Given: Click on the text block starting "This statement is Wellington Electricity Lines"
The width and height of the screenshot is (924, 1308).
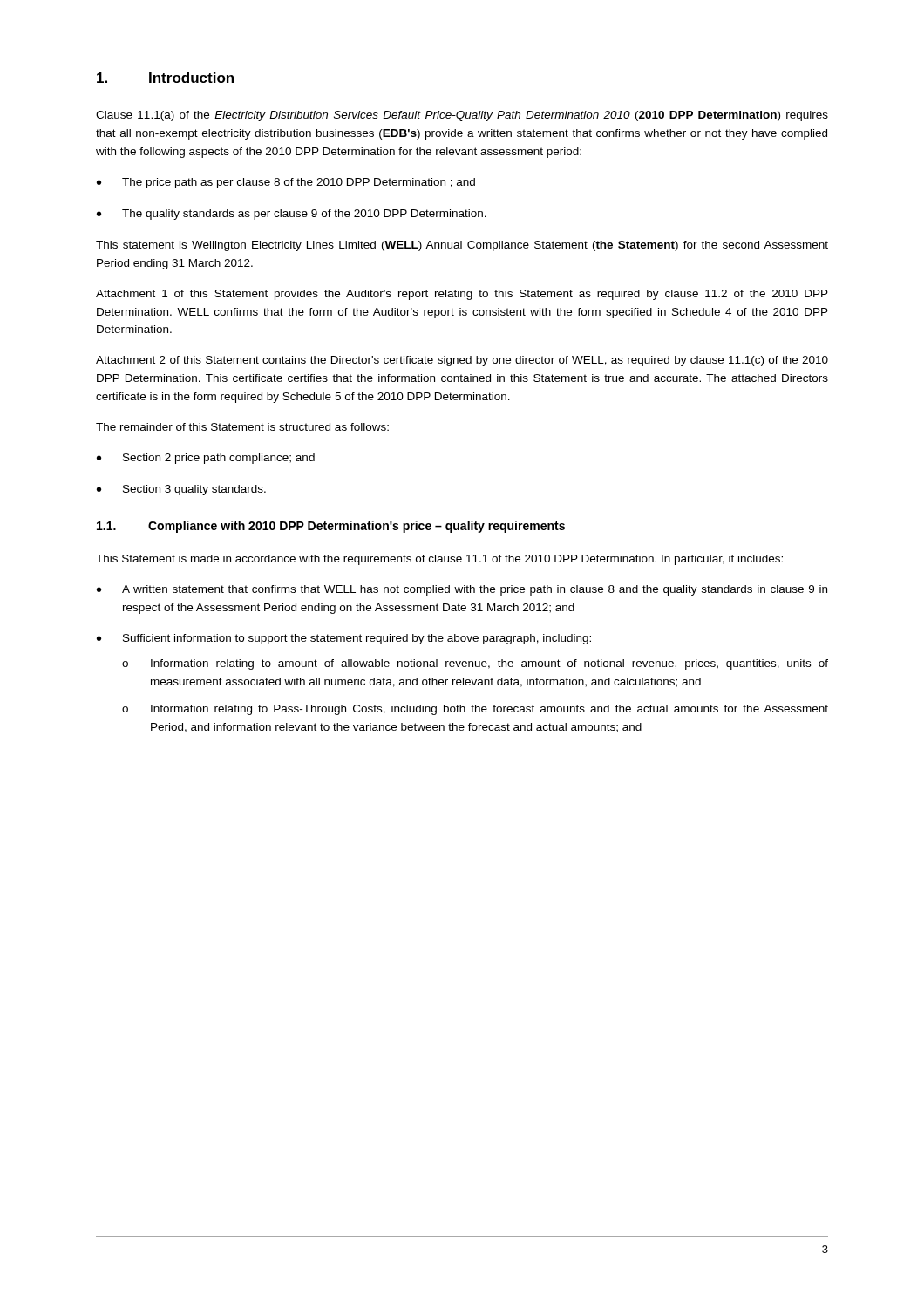Looking at the screenshot, I should [x=462, y=254].
